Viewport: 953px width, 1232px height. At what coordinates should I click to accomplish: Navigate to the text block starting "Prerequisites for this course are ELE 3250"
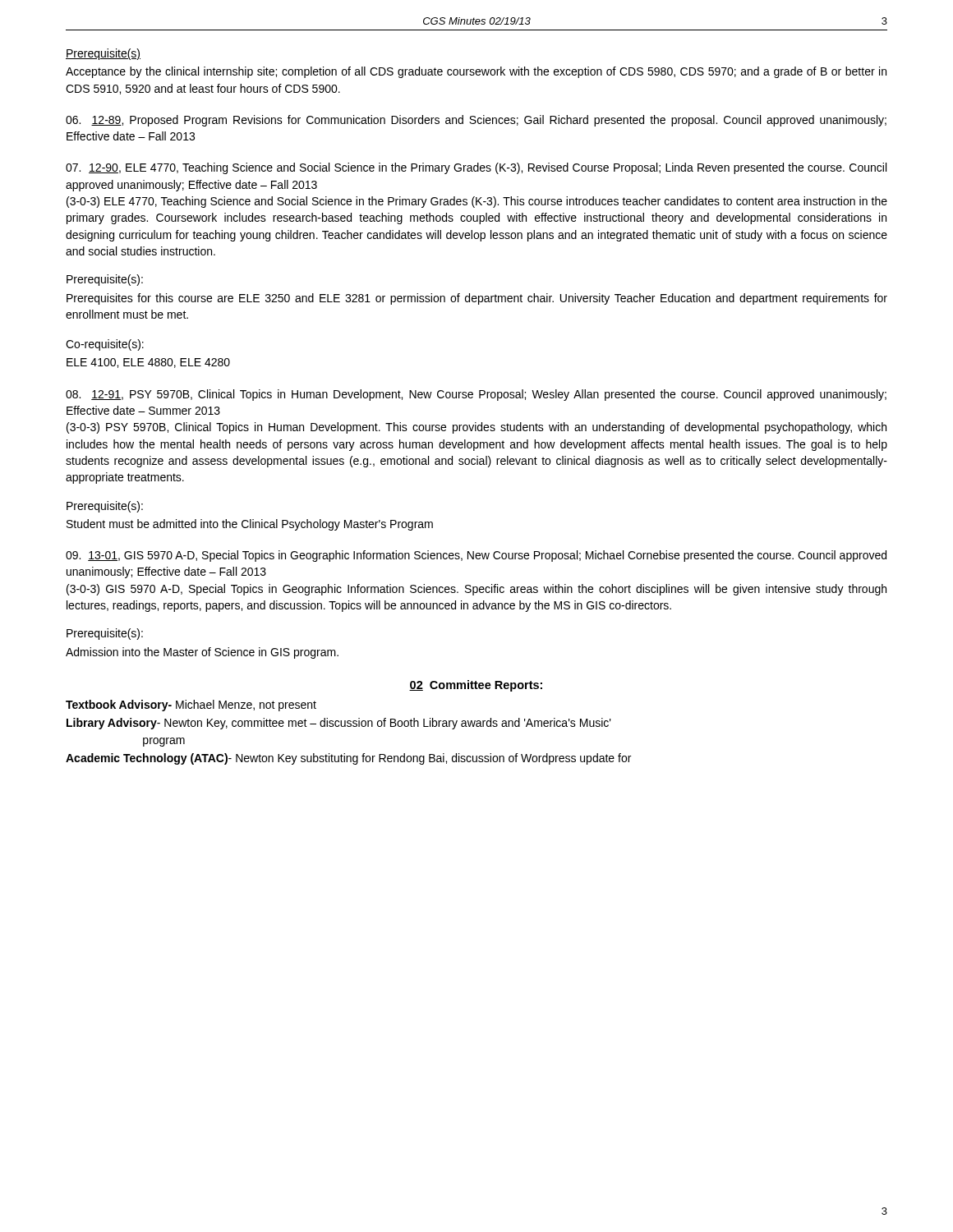tap(476, 306)
